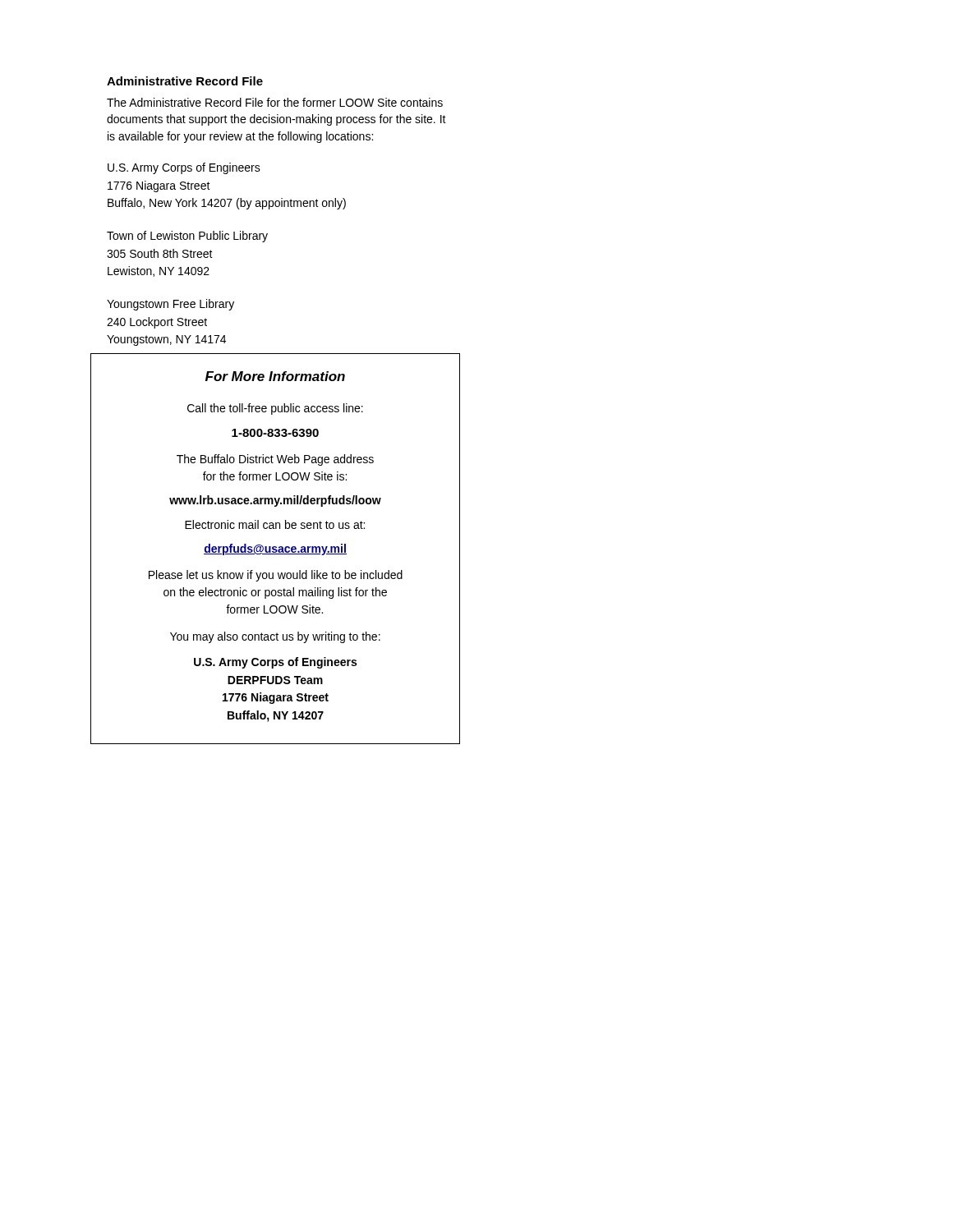Find the text block containing "The Administrative Record File"
The height and width of the screenshot is (1232, 953).
click(x=276, y=119)
